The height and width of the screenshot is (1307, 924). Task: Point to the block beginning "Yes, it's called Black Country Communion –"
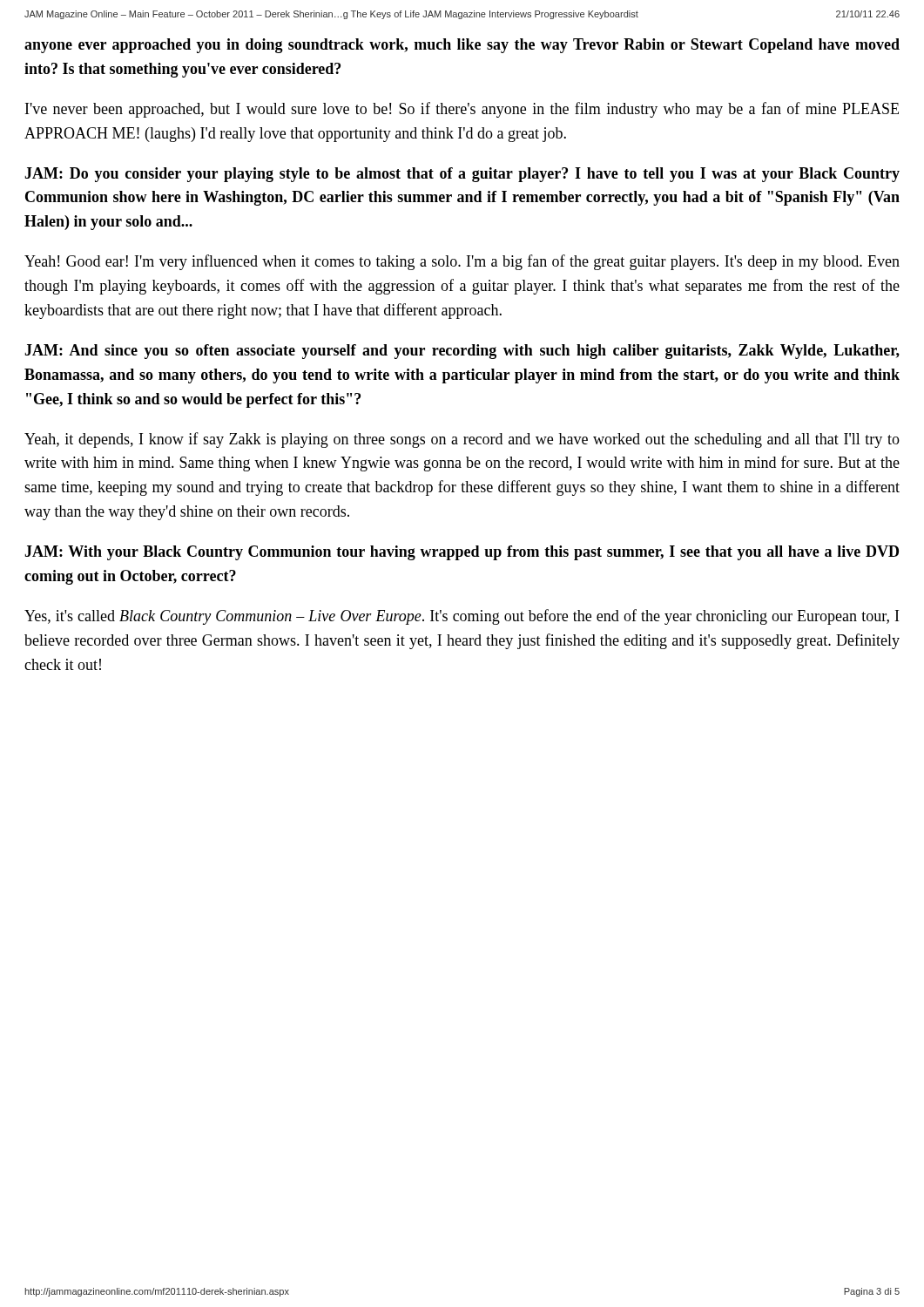pyautogui.click(x=462, y=640)
